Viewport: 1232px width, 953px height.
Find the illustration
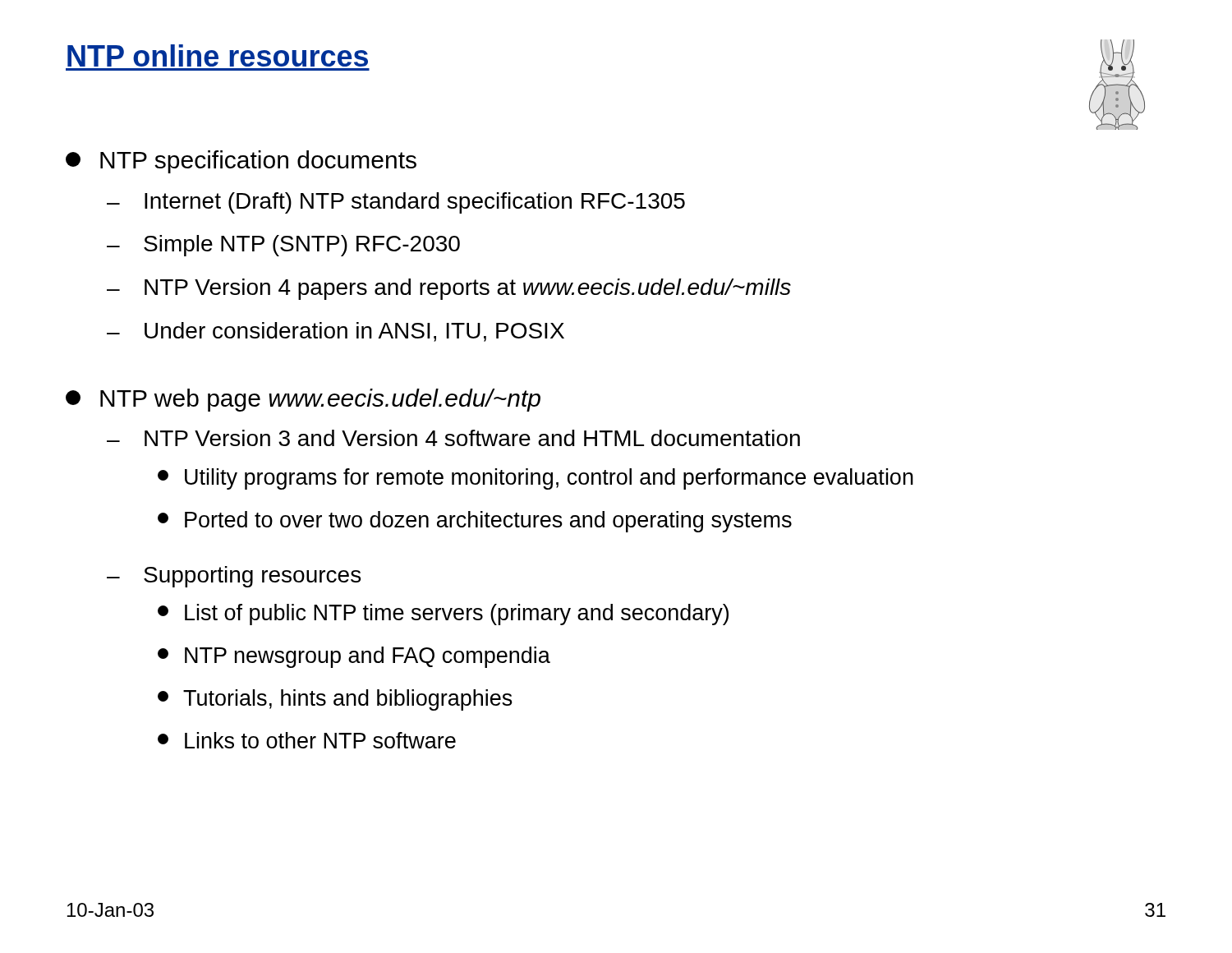[1117, 85]
